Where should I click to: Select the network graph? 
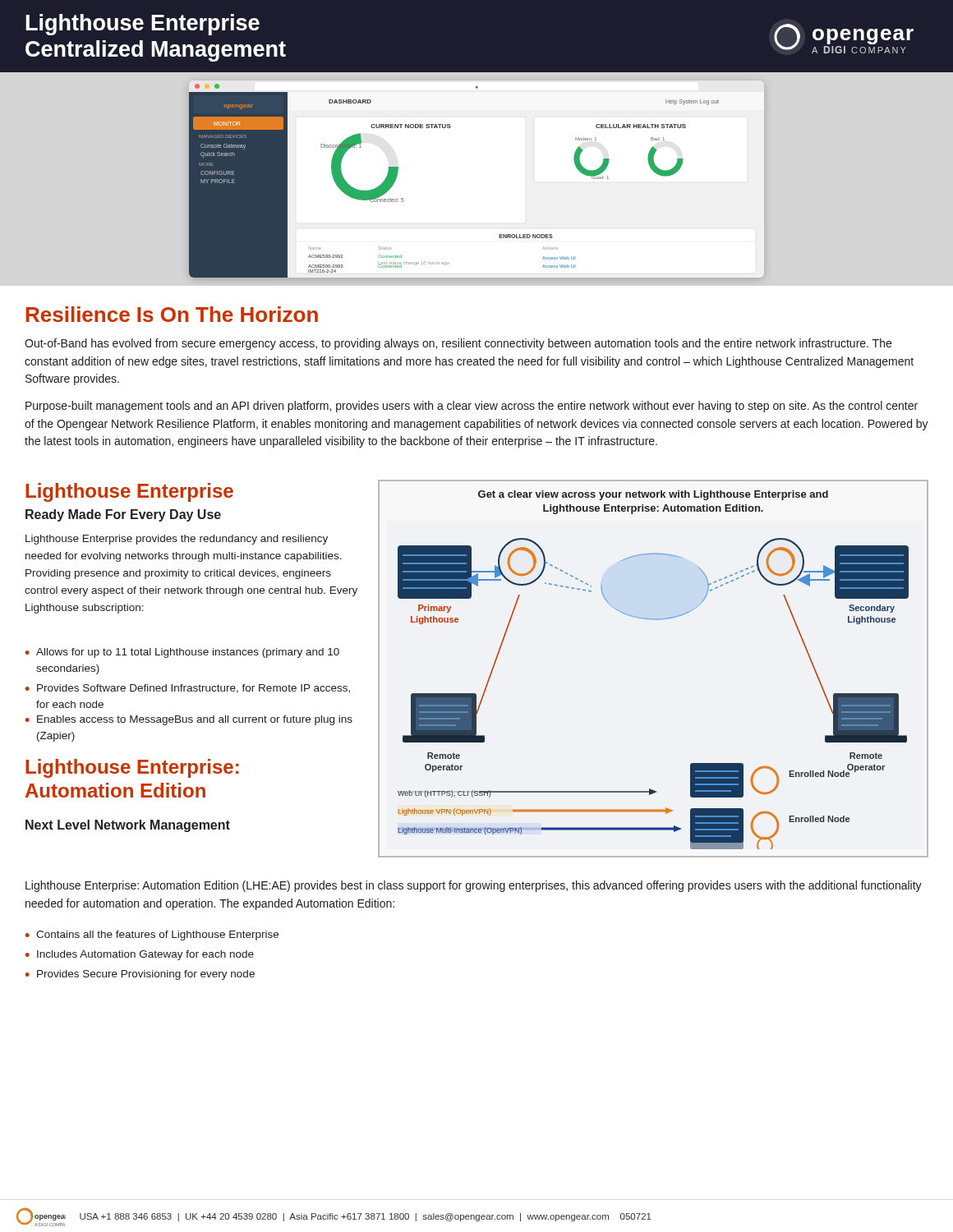653,669
